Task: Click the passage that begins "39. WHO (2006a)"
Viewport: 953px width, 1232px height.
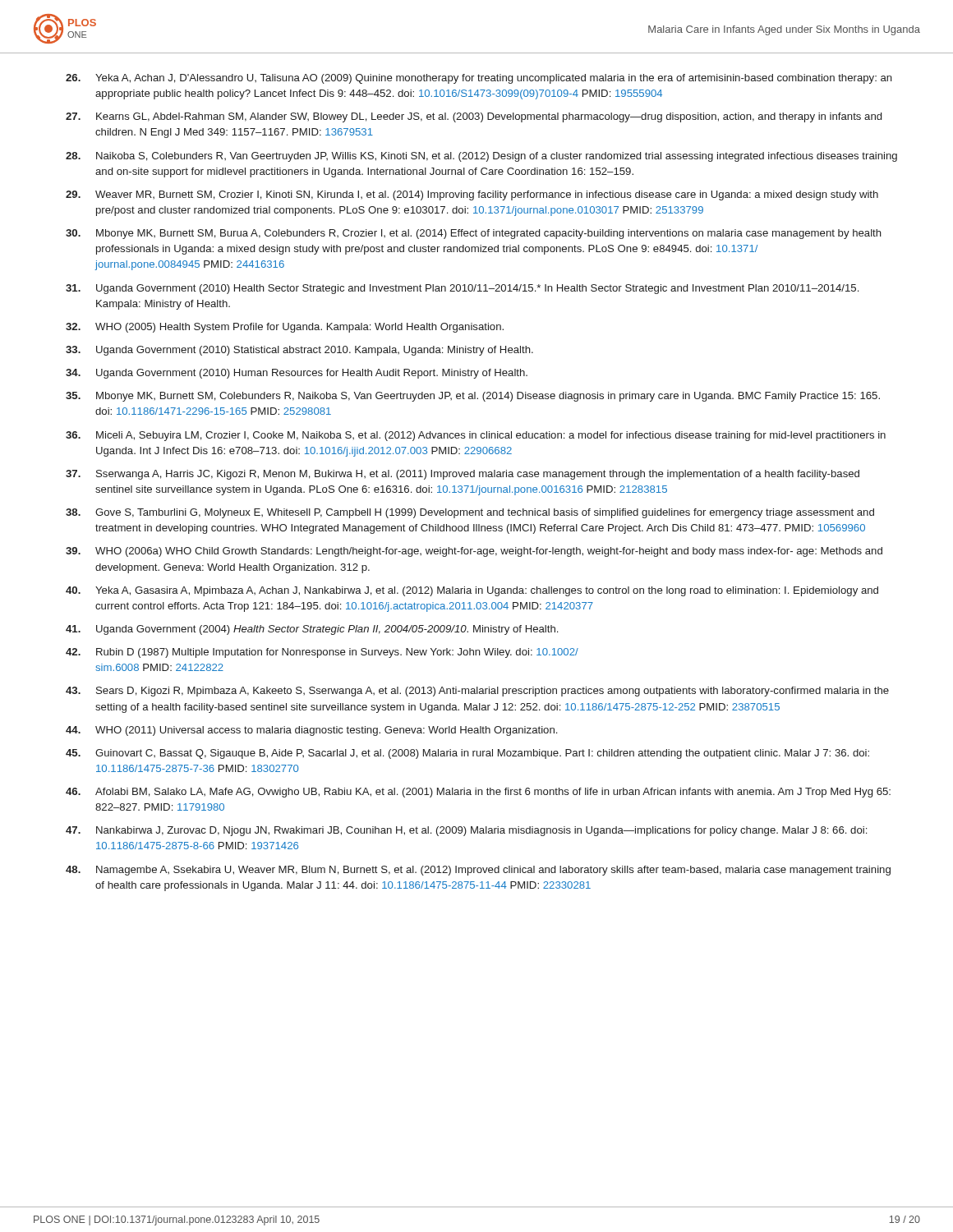Action: click(x=483, y=559)
